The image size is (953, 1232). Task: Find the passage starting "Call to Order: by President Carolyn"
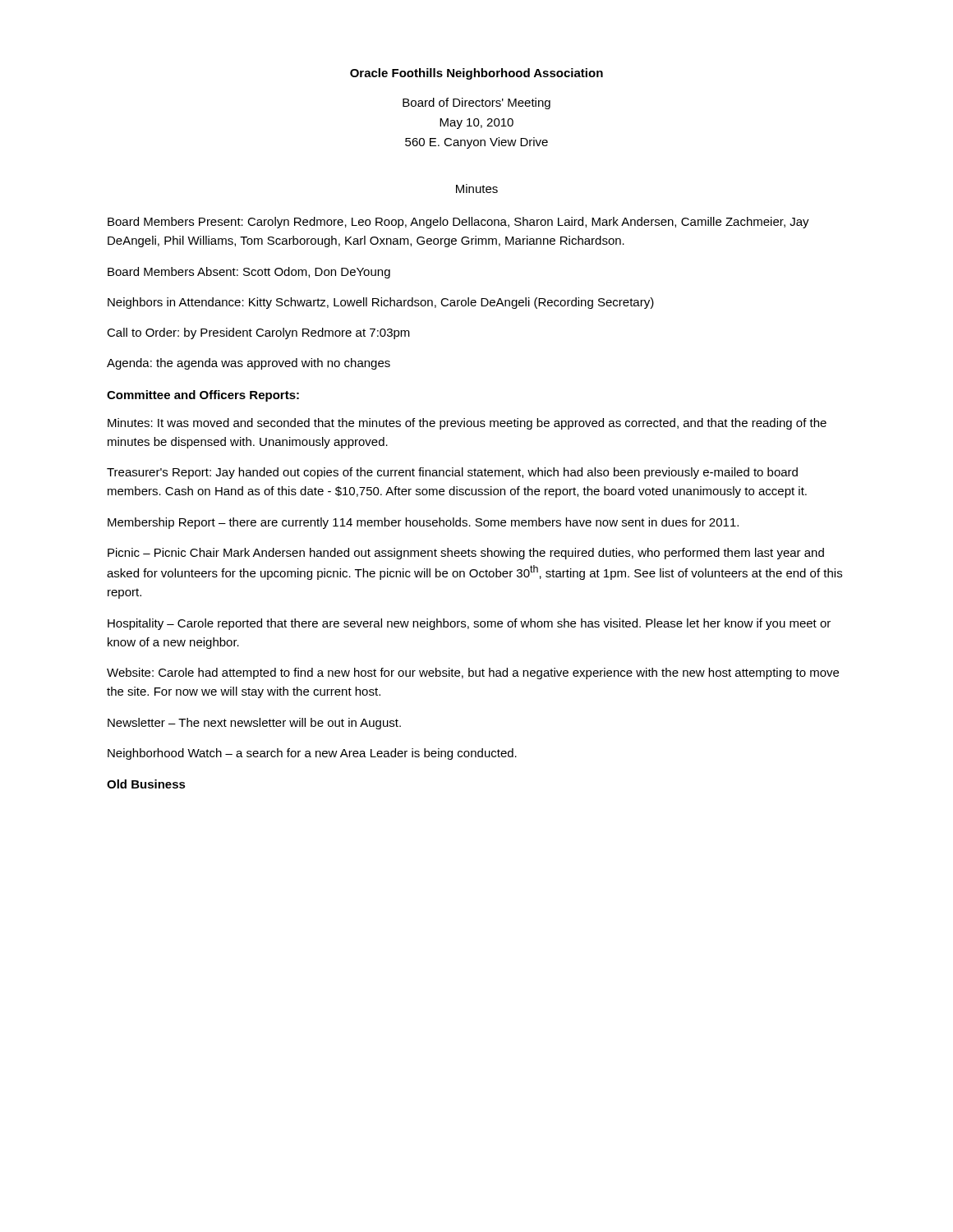pos(259,332)
